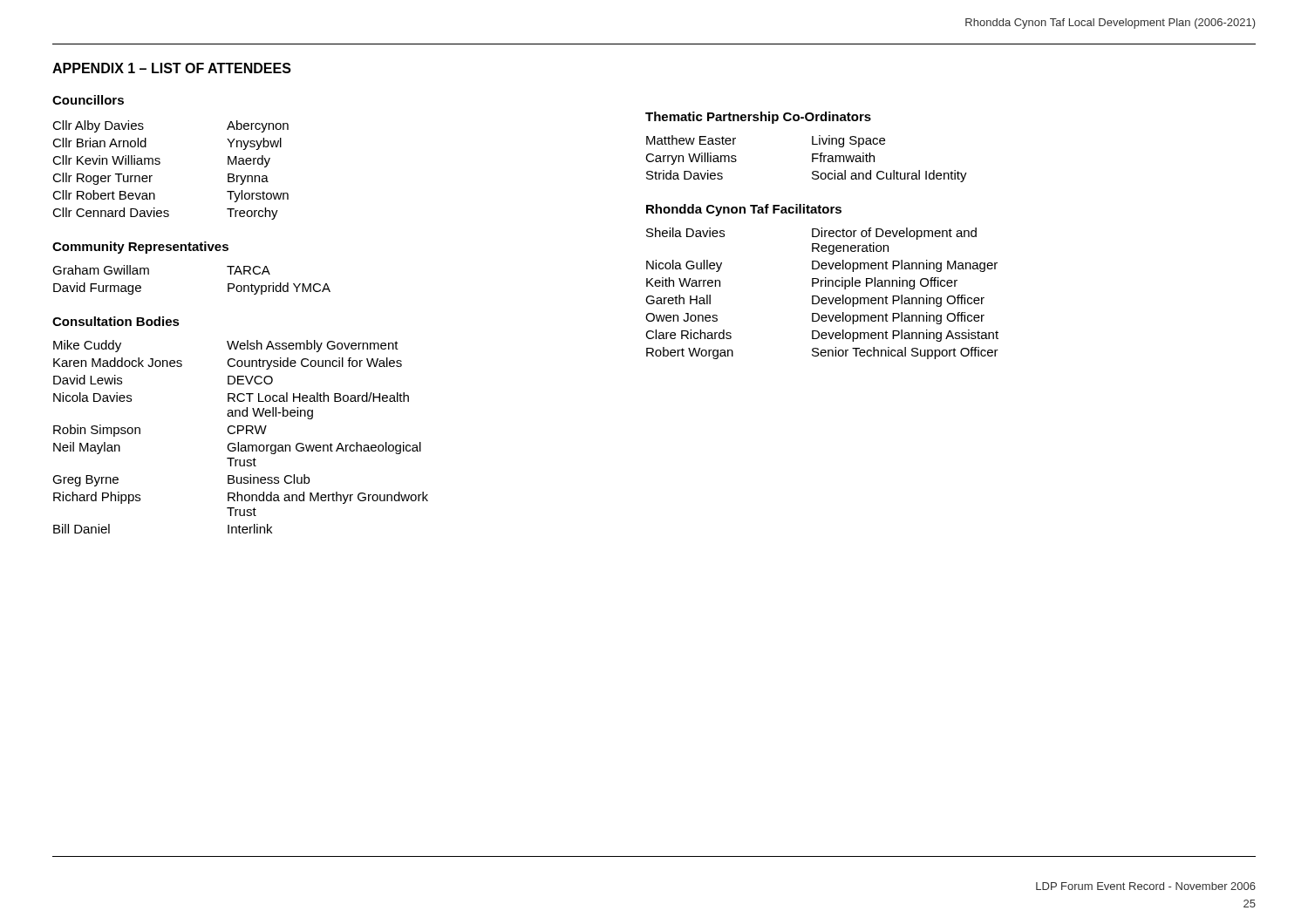Find the text starting "Clare Richards Development Planning Assistant"
1308x924 pixels.
950,334
